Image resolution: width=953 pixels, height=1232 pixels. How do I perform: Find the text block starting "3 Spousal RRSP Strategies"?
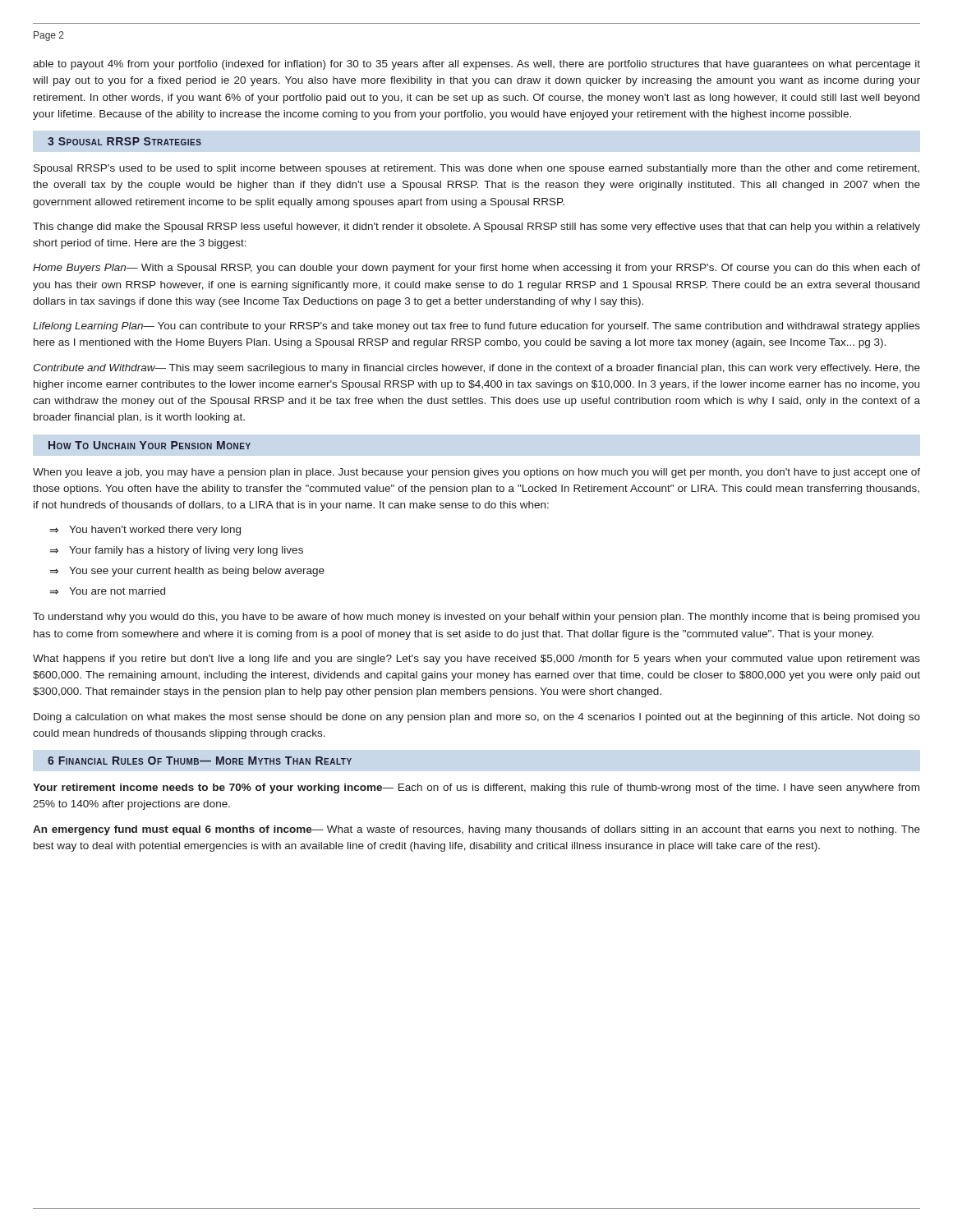click(125, 141)
